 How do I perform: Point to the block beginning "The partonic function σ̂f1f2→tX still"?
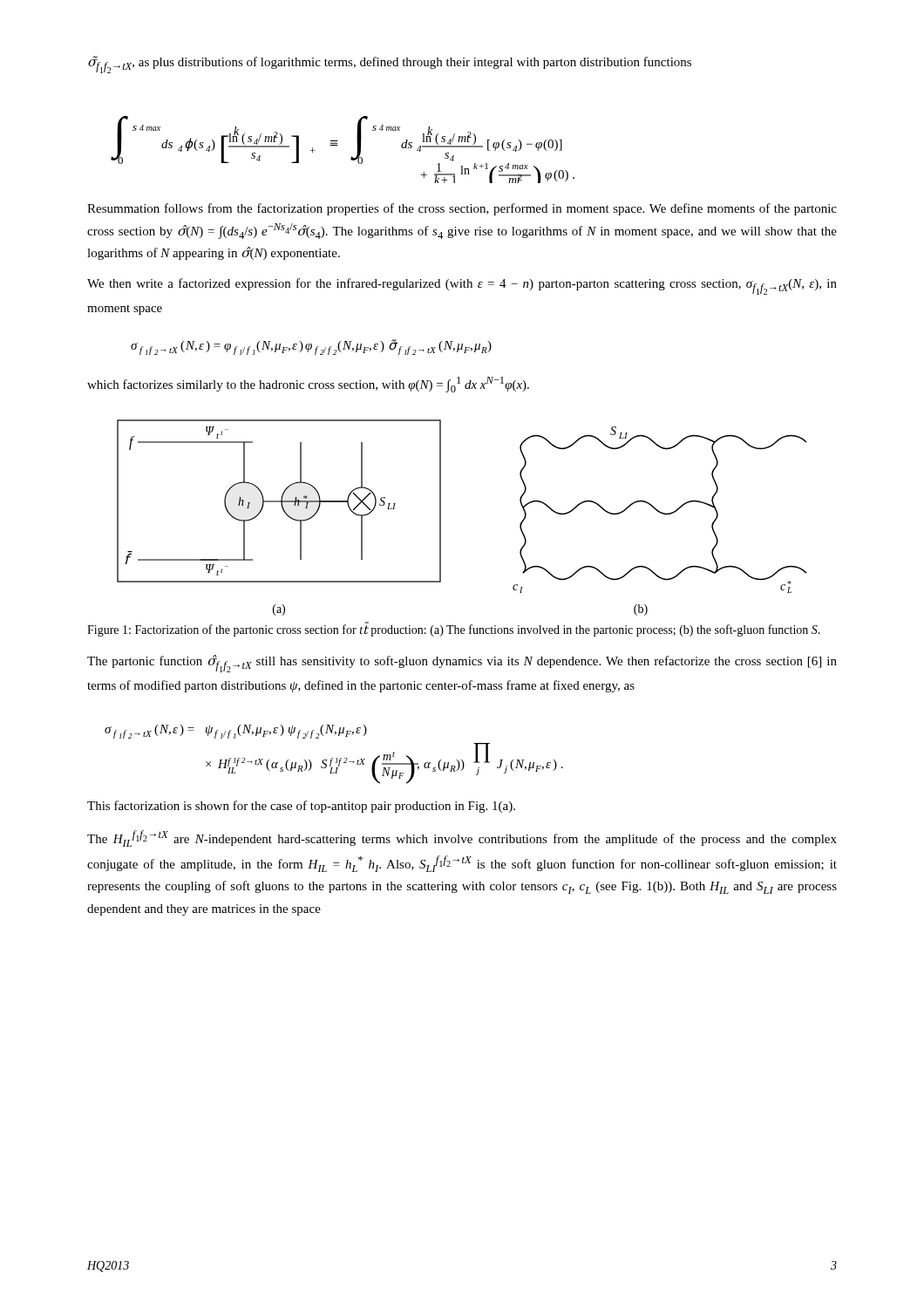pyautogui.click(x=462, y=673)
